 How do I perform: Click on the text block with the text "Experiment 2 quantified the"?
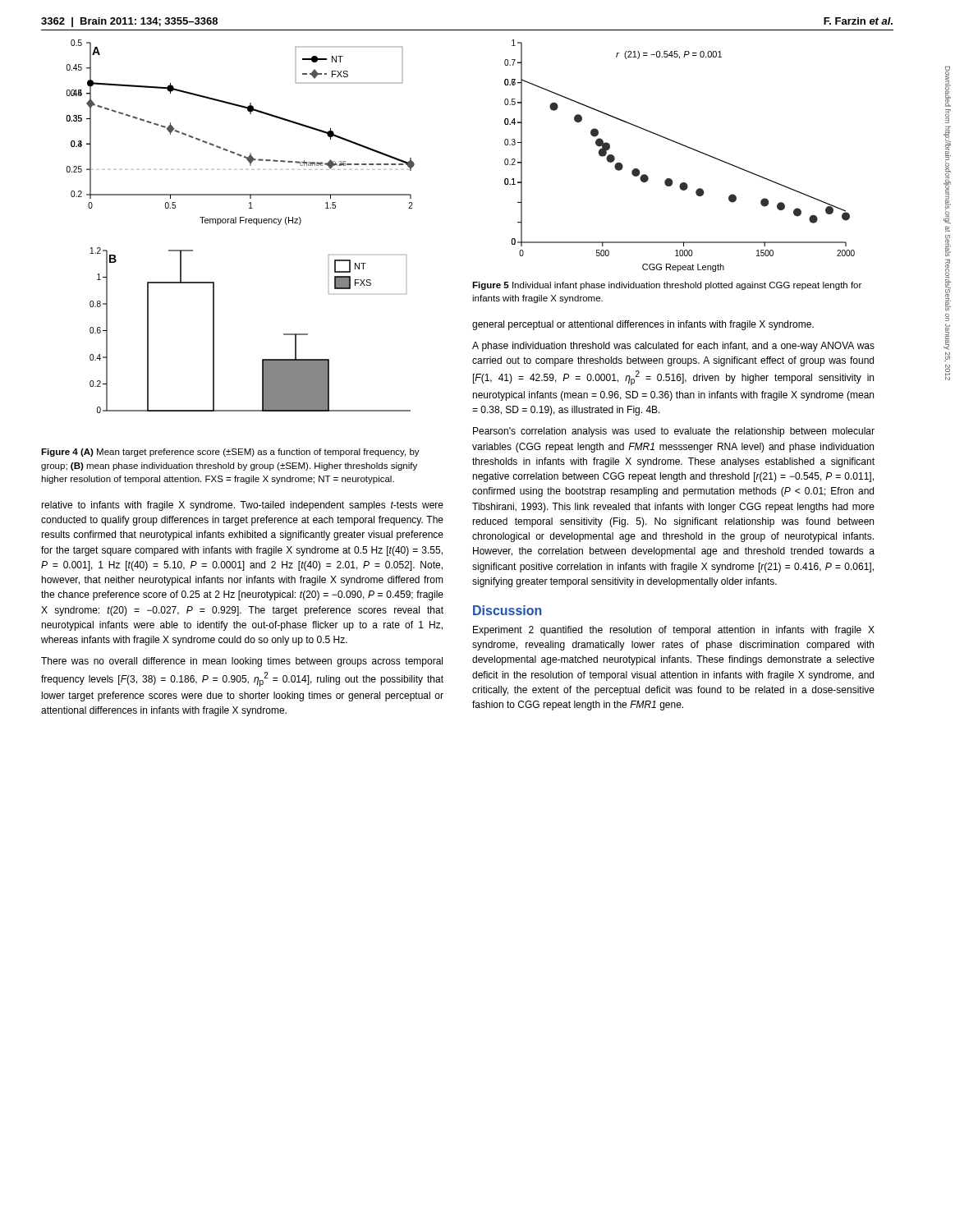(x=673, y=667)
